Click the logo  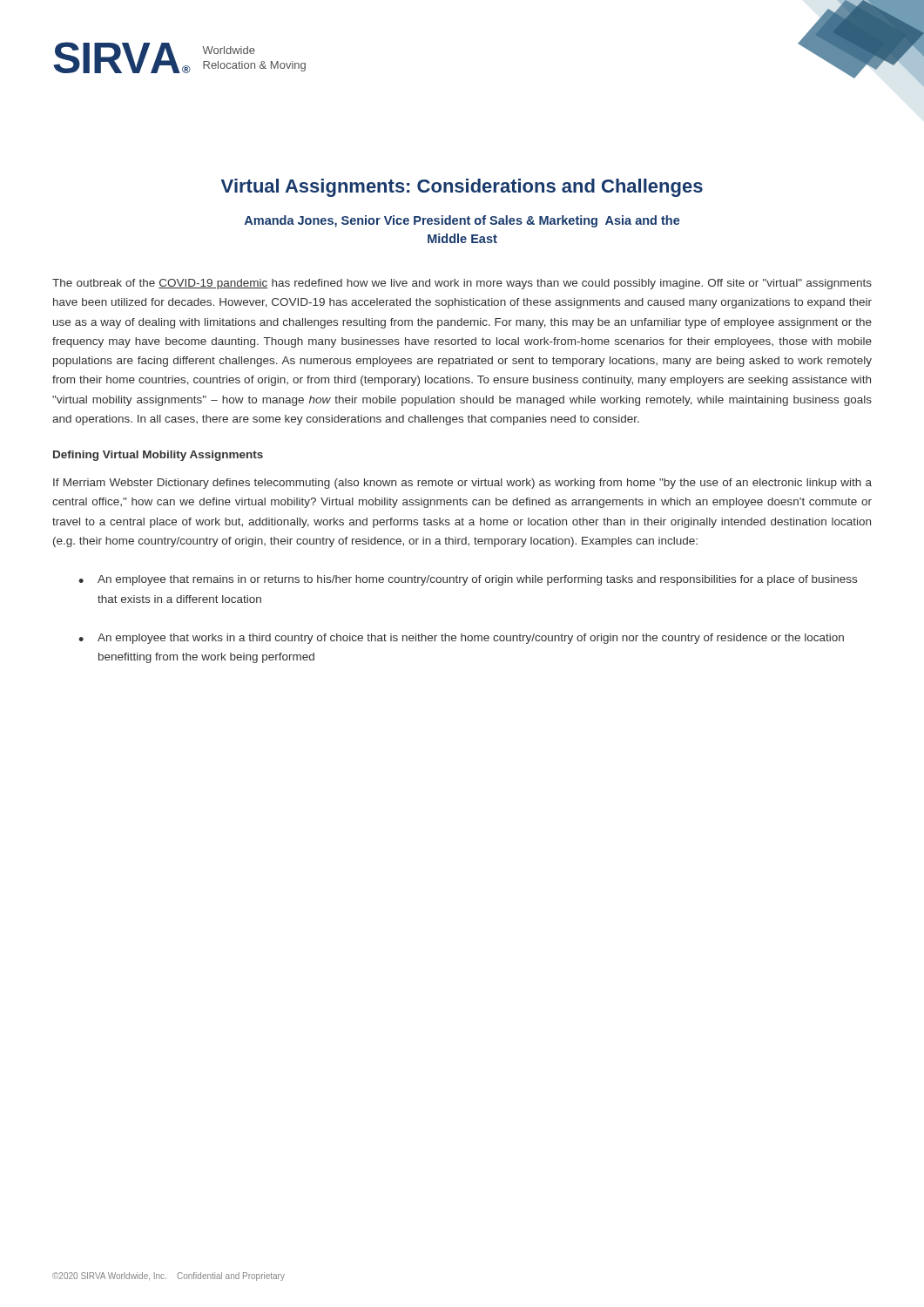pos(179,58)
